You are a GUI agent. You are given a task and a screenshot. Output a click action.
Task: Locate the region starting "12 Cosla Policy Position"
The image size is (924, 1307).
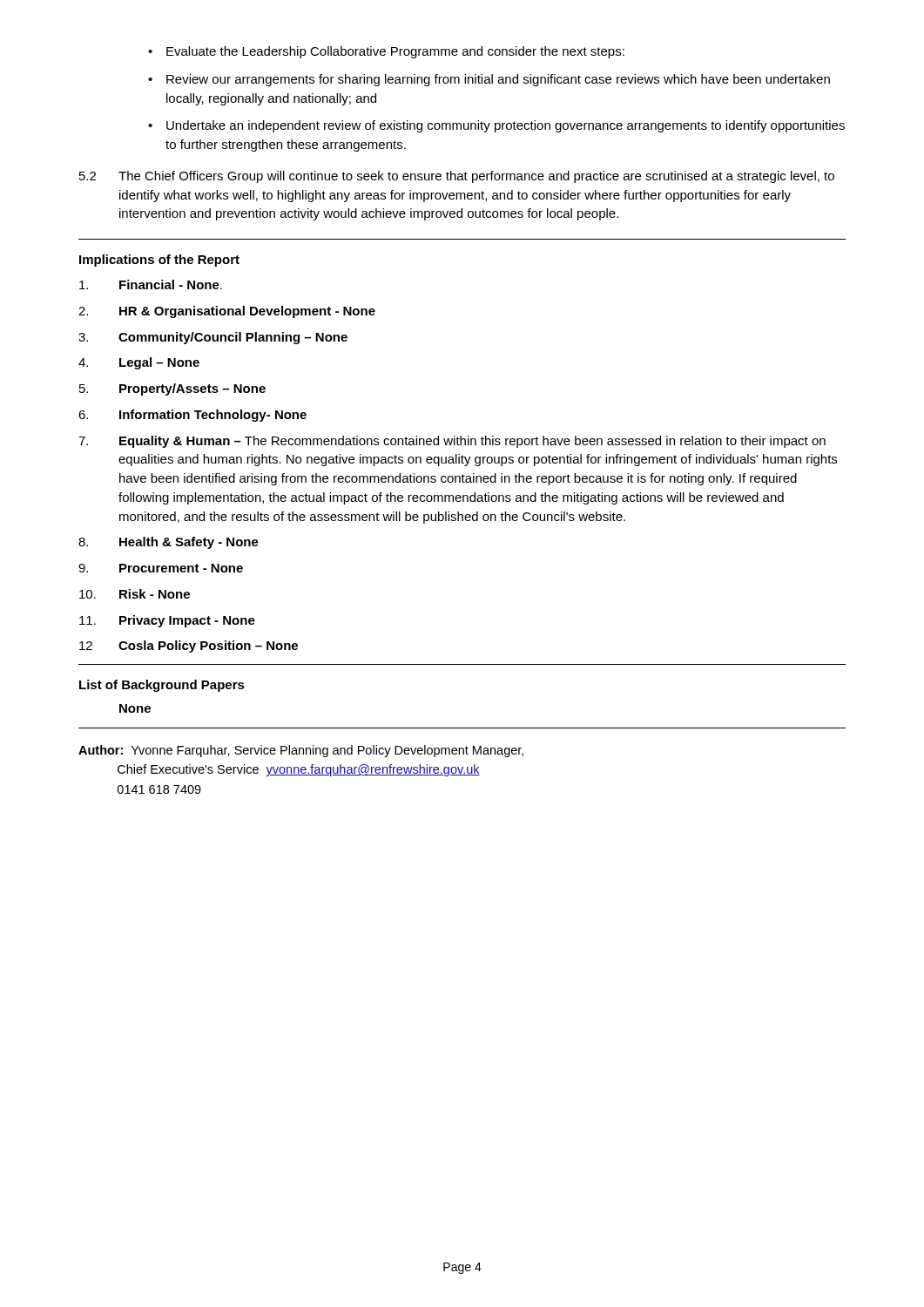(x=189, y=647)
